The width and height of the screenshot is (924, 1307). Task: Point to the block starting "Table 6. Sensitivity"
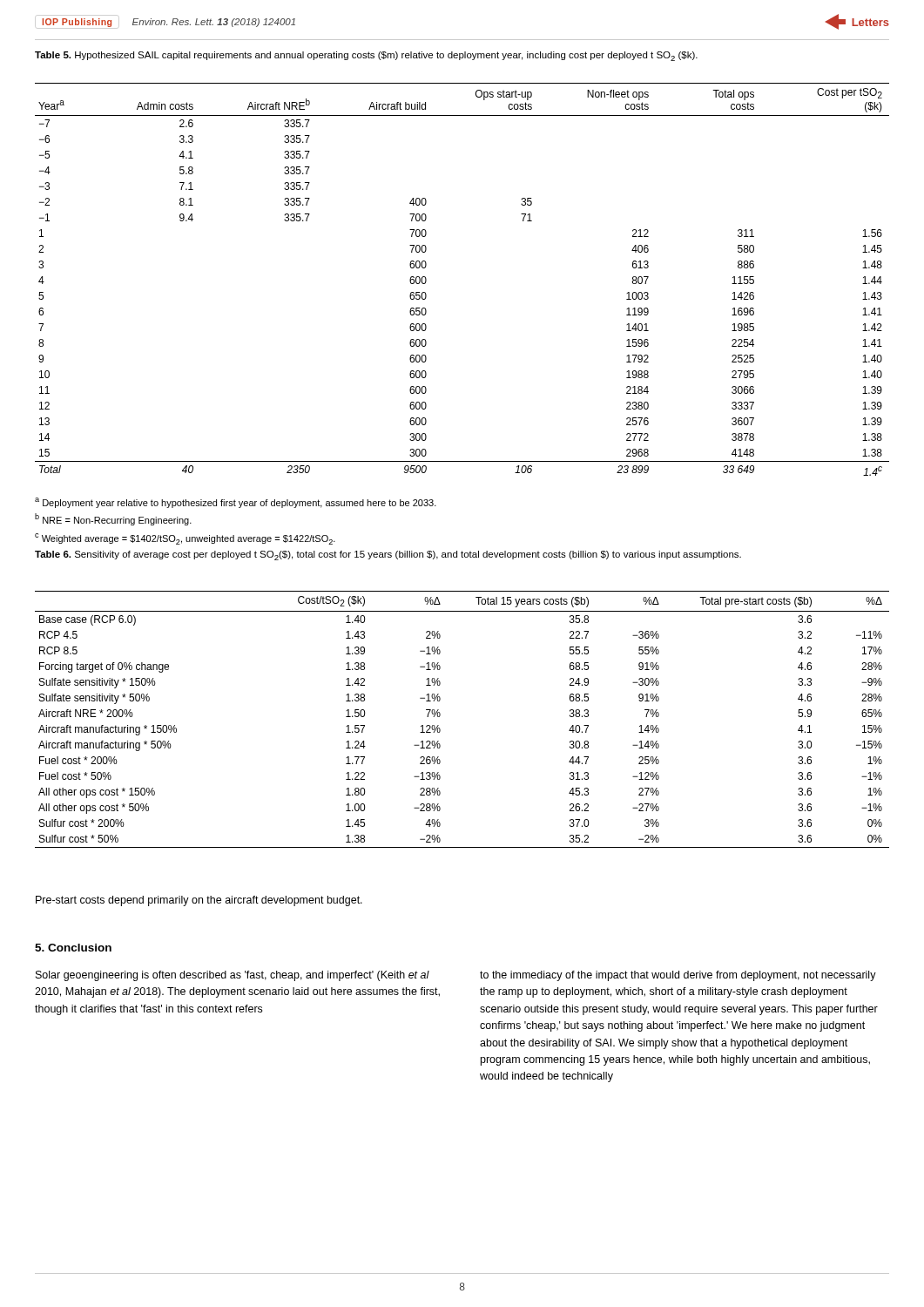coord(388,556)
